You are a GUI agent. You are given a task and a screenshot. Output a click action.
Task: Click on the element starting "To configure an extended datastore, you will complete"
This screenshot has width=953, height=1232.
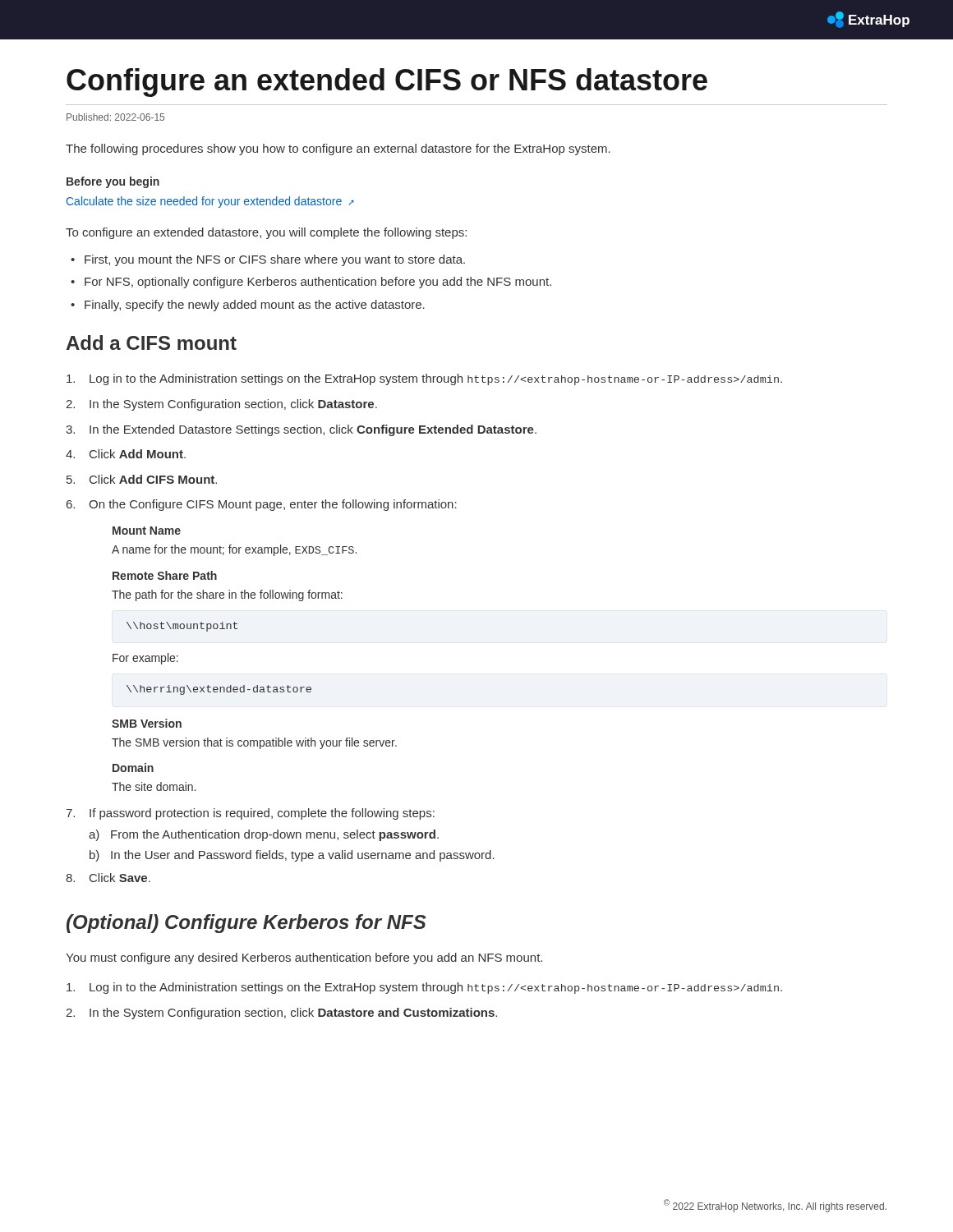pos(476,233)
